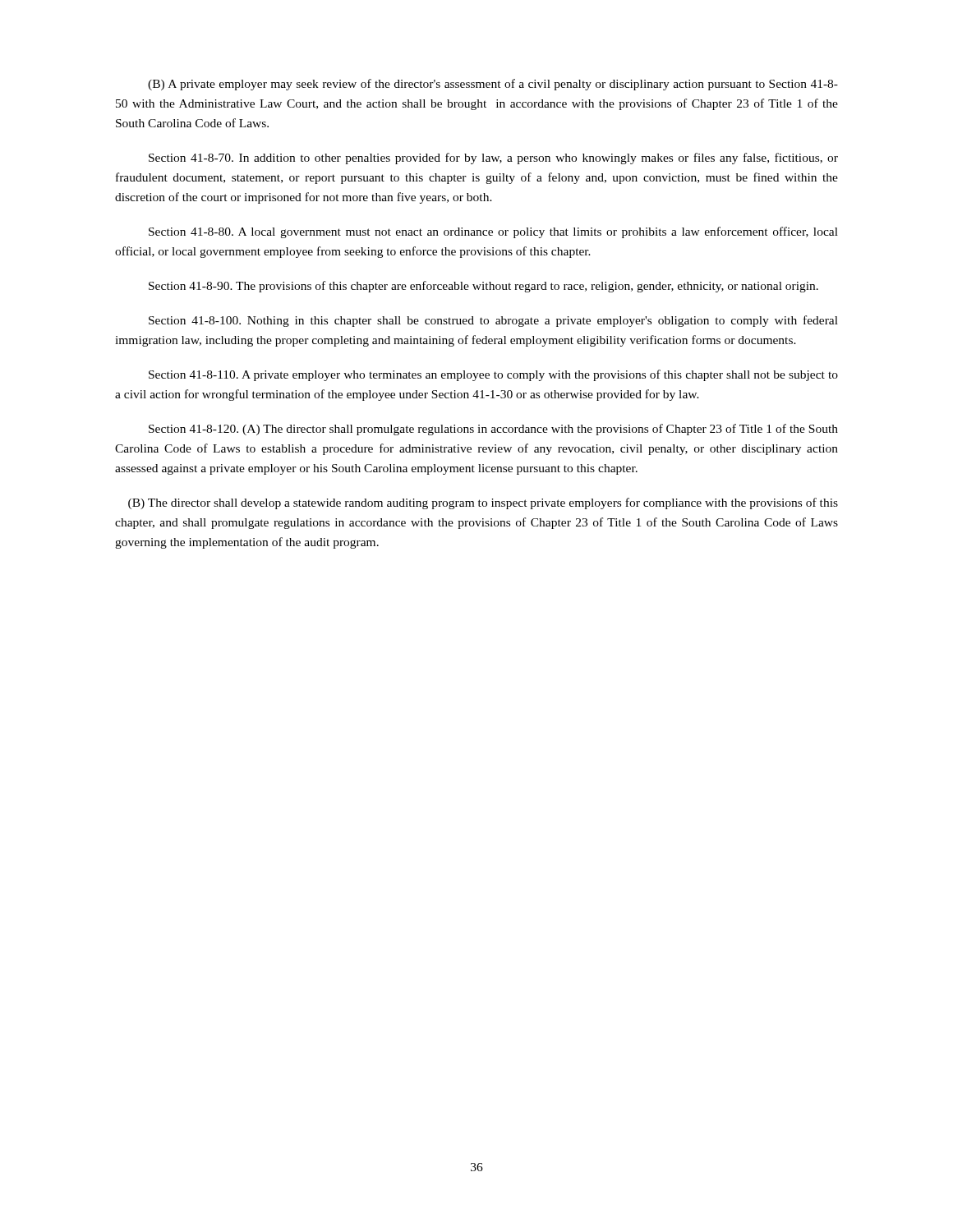The width and height of the screenshot is (953, 1232).
Task: Click the passage that begins "(B) A private employer may seek review"
Action: tap(476, 103)
